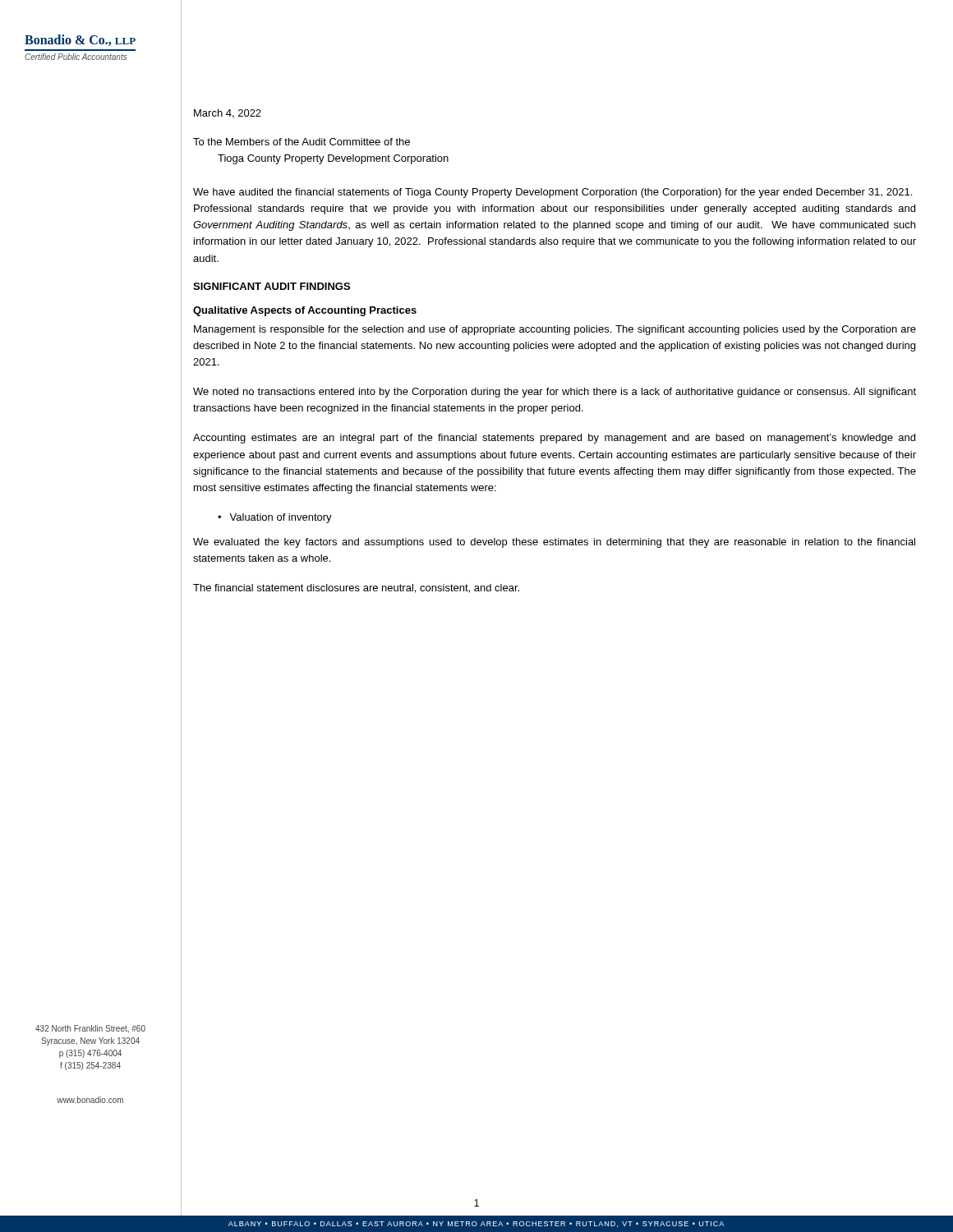Select the text block with the text "432 North Franklin Street,"
Viewport: 953px width, 1232px height.
click(x=90, y=1047)
